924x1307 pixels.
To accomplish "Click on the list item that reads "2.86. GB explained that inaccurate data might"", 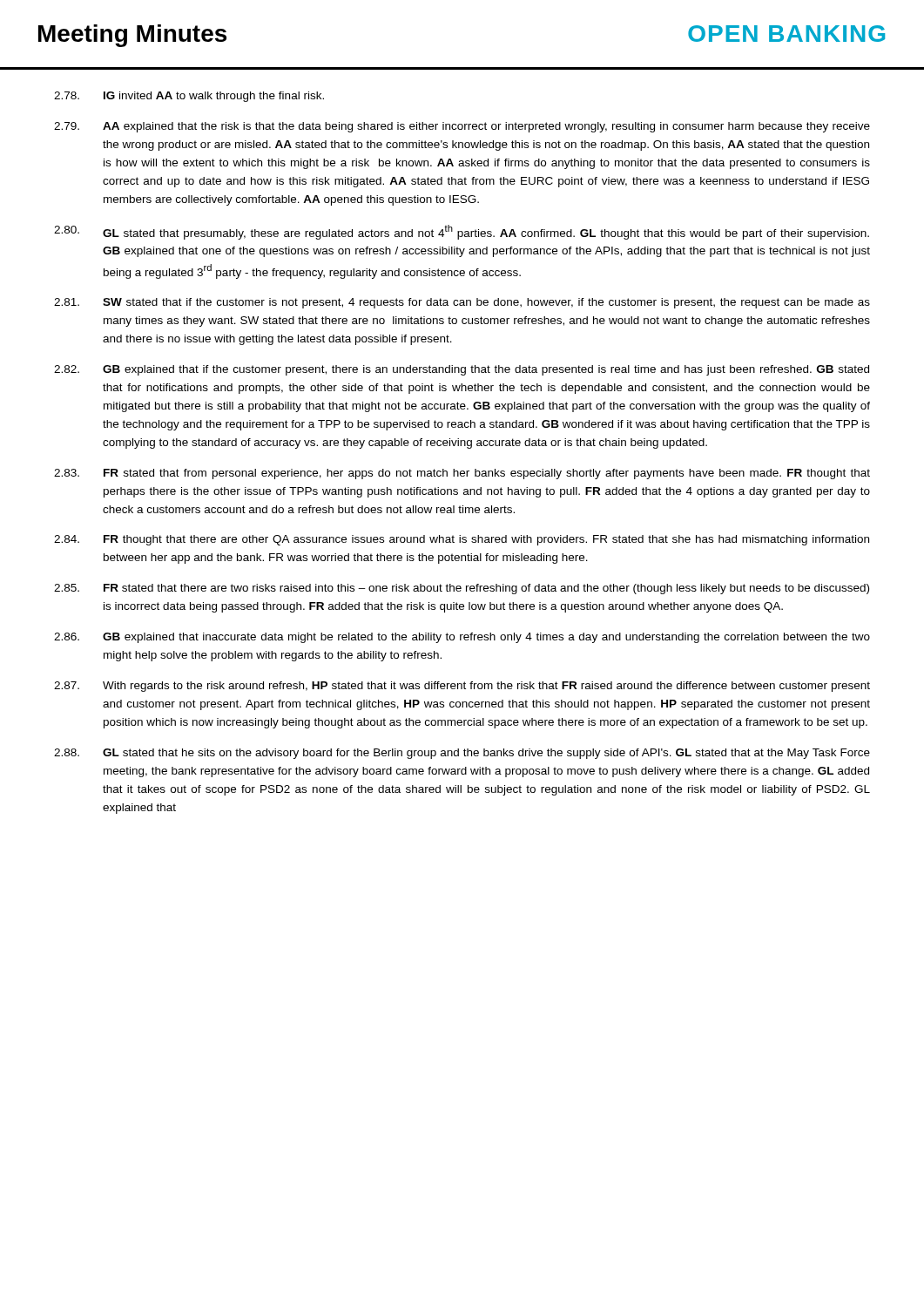I will pos(462,647).
